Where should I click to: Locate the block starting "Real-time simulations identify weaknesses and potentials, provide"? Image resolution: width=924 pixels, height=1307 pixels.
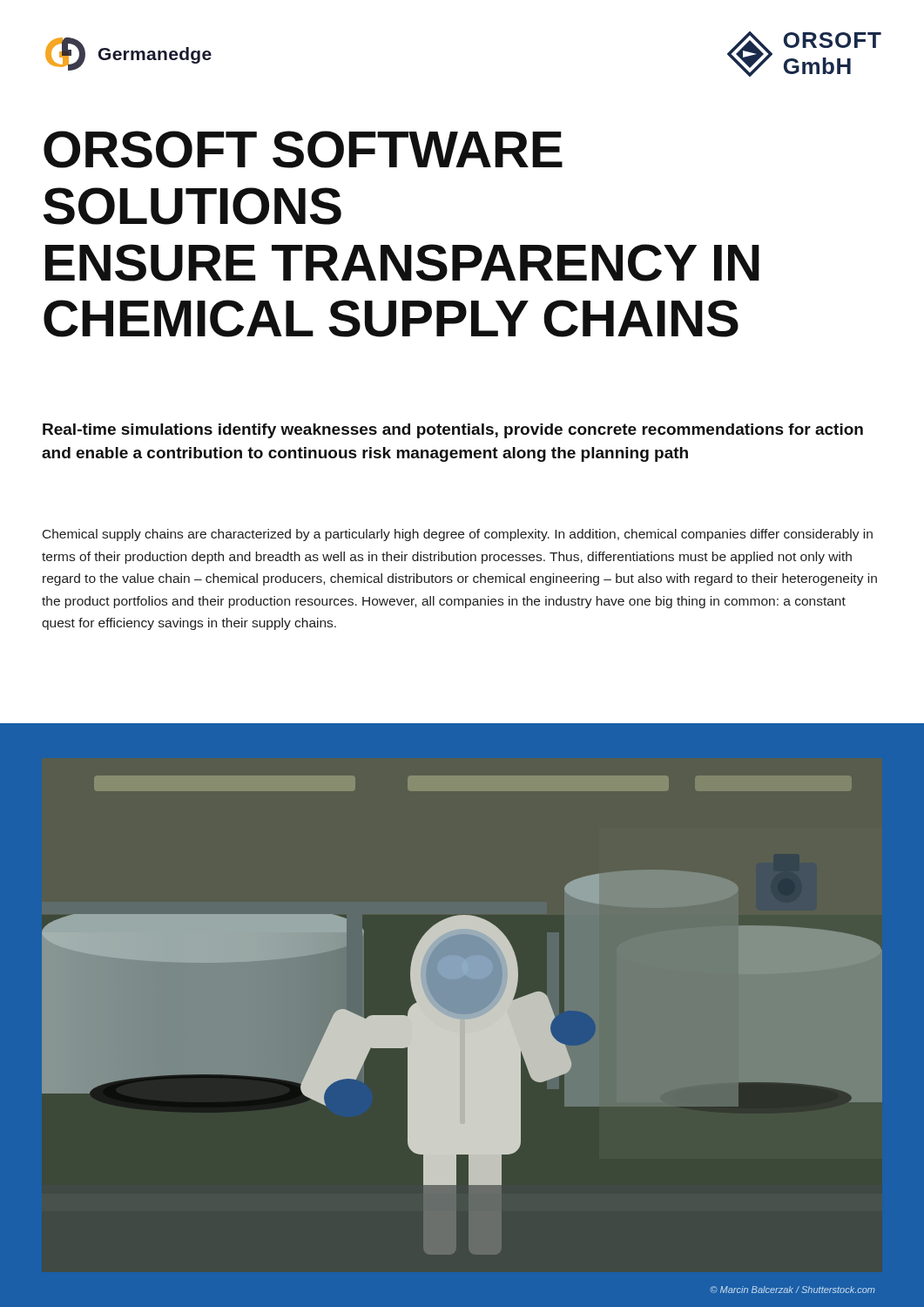460,441
